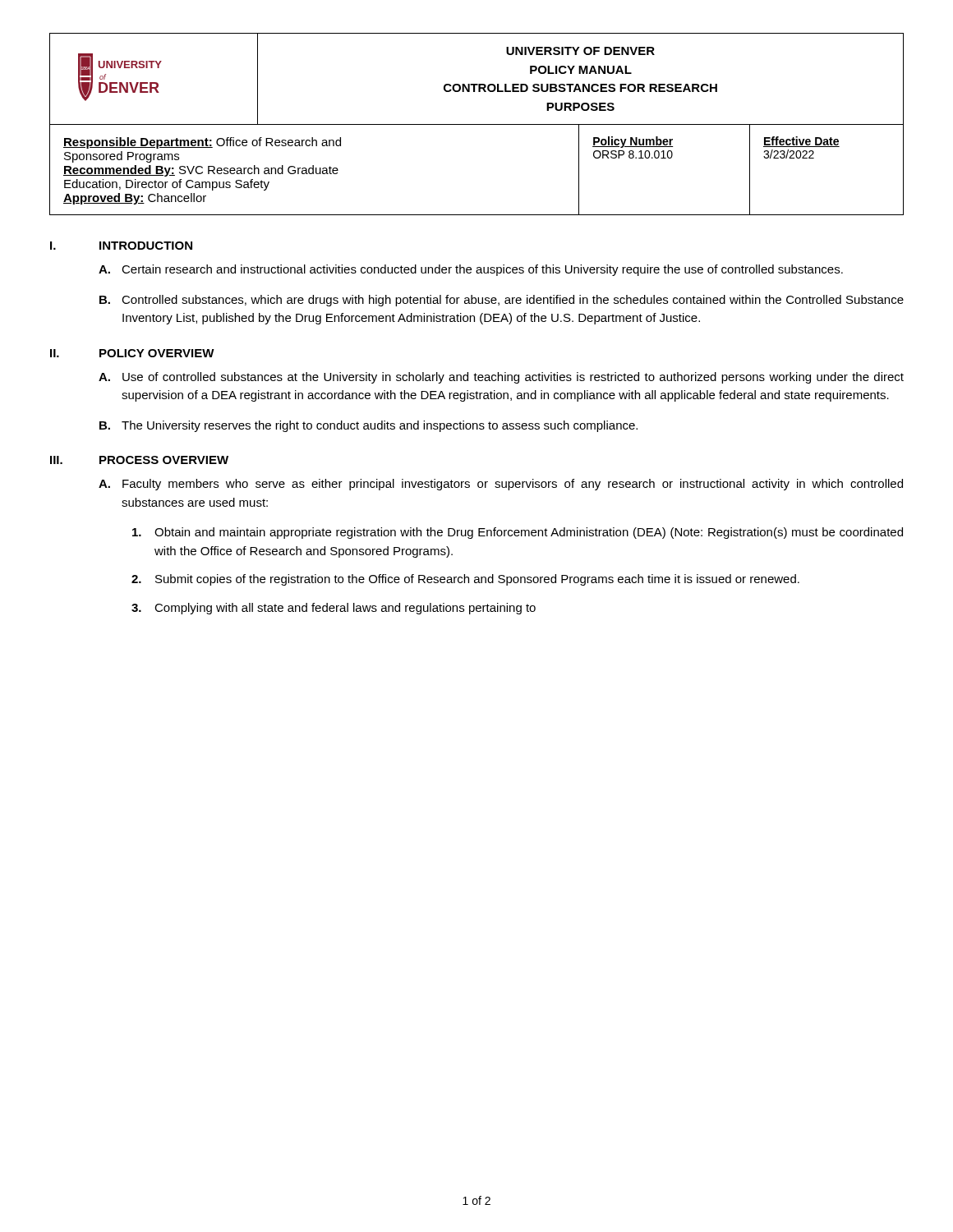The height and width of the screenshot is (1232, 953).
Task: Find the list item that says "A. Certain research"
Action: [x=501, y=270]
